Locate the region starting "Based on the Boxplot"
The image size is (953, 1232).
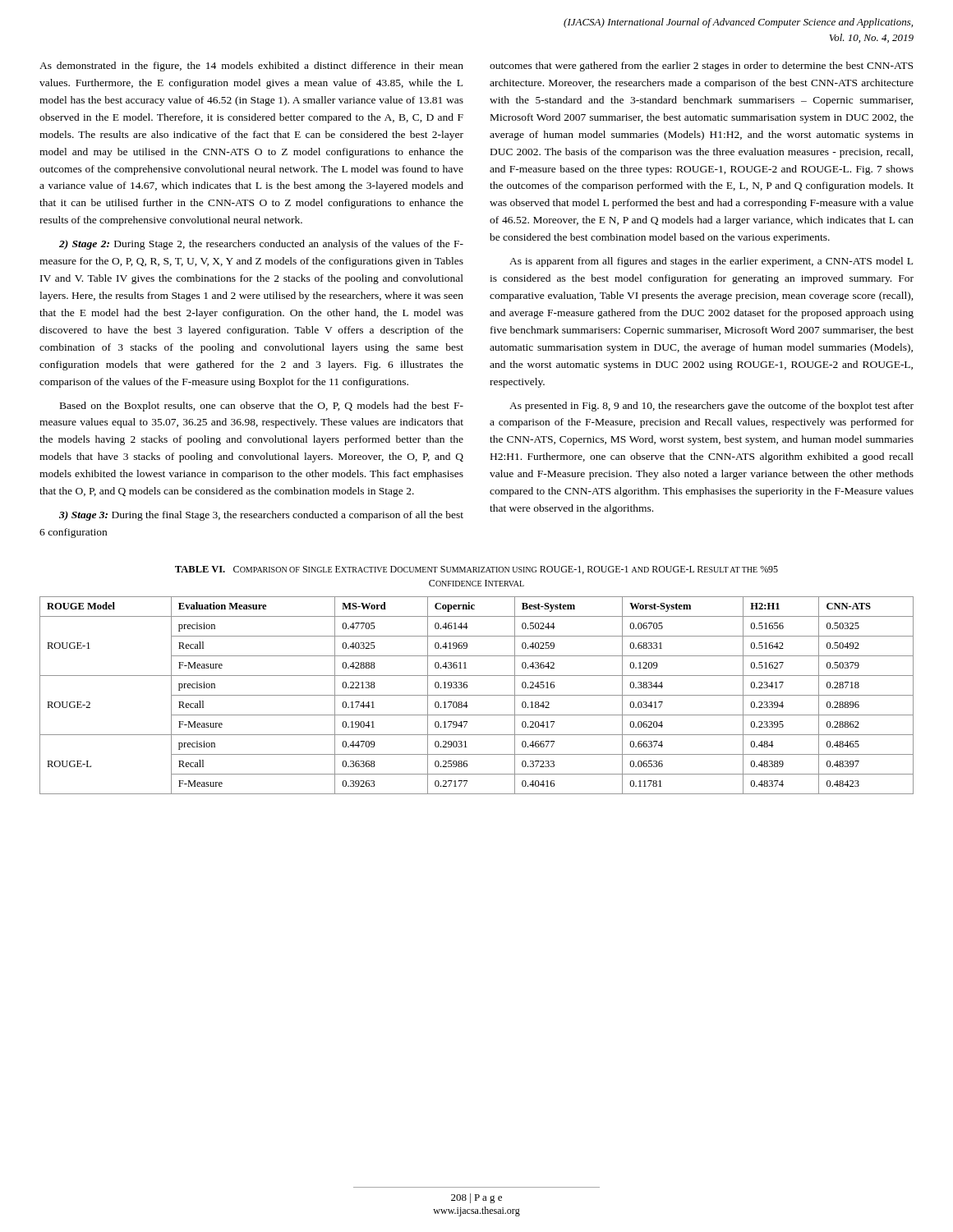[x=251, y=449]
